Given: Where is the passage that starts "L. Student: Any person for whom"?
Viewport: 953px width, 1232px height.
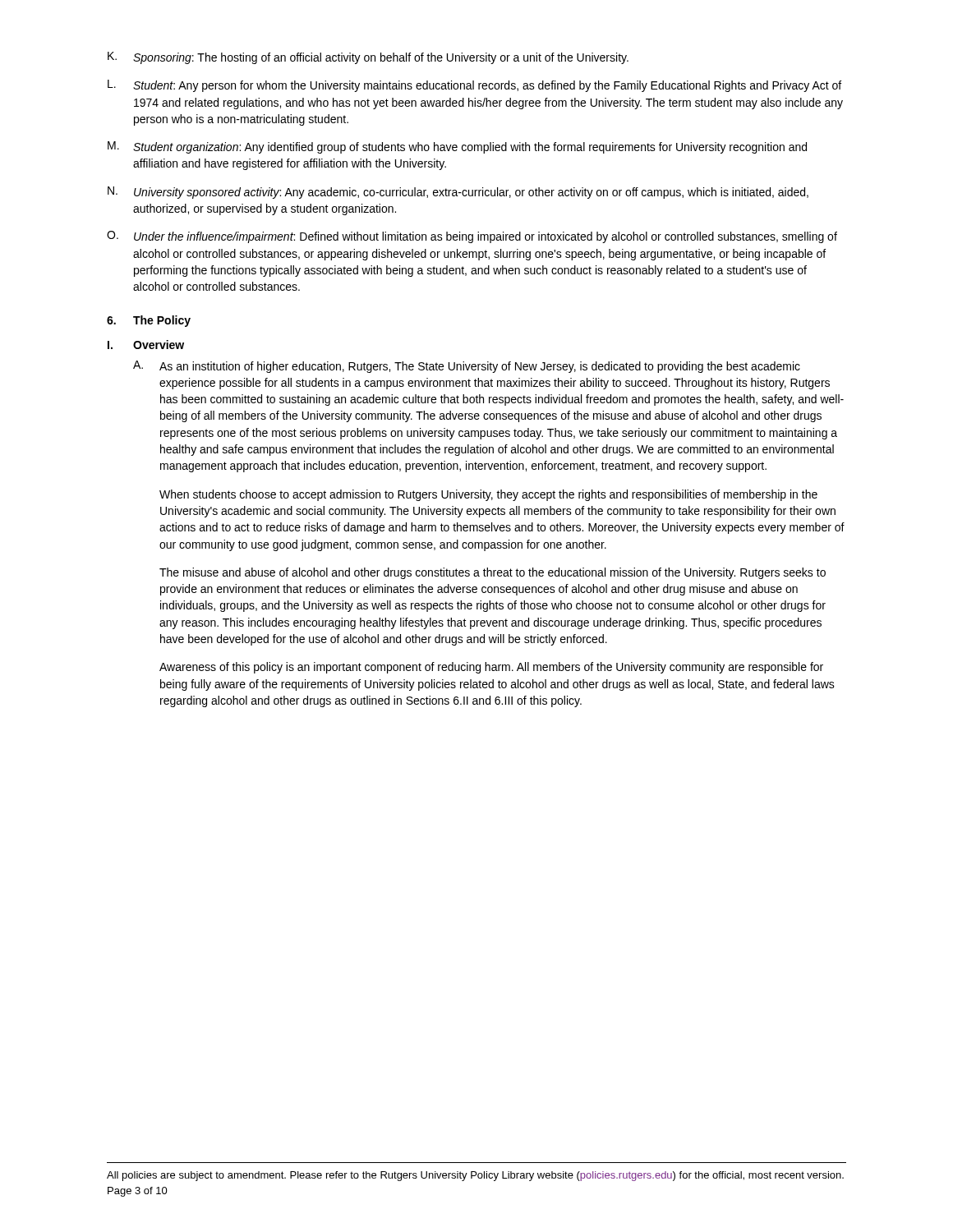Looking at the screenshot, I should coord(476,103).
